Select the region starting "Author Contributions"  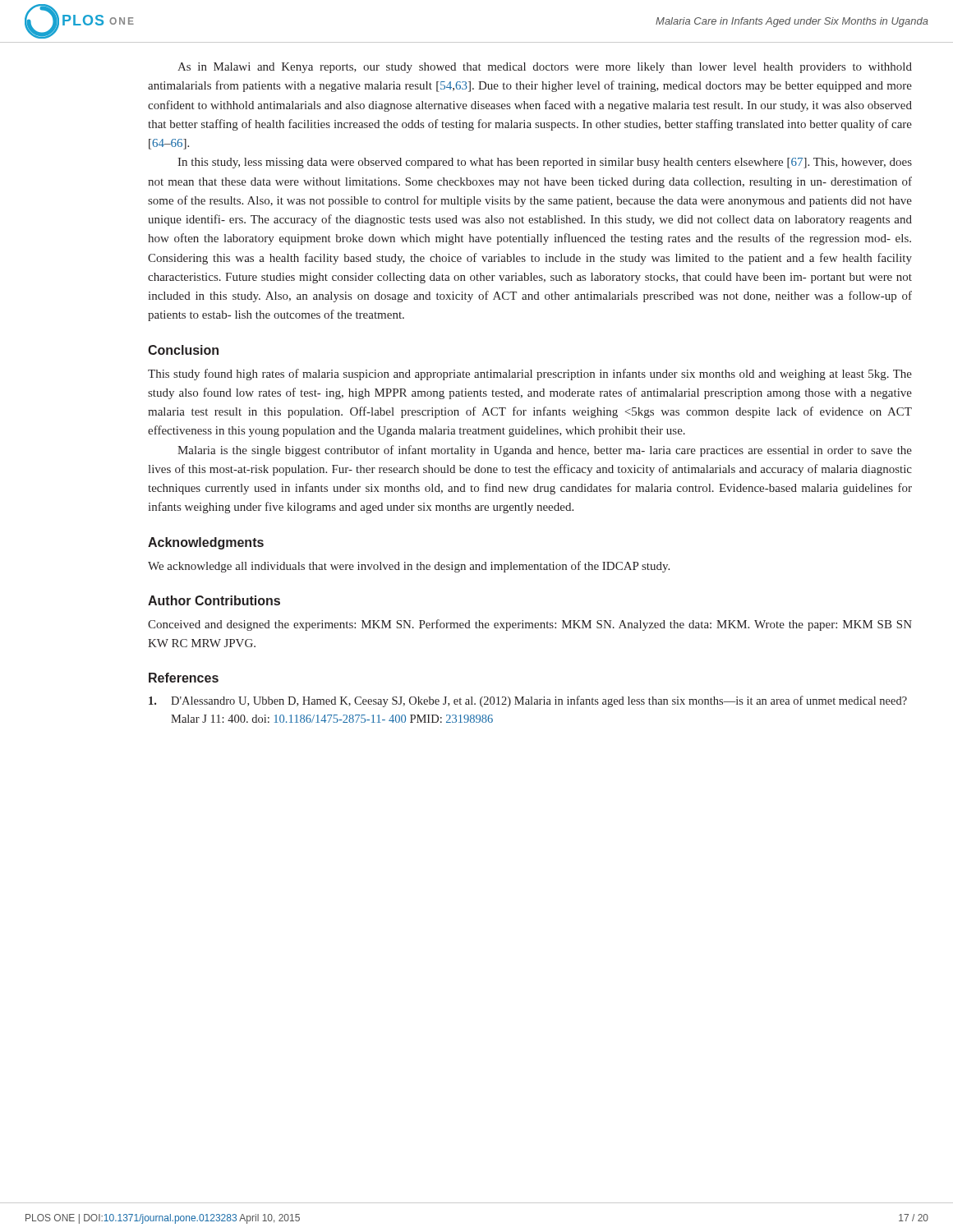click(x=214, y=601)
